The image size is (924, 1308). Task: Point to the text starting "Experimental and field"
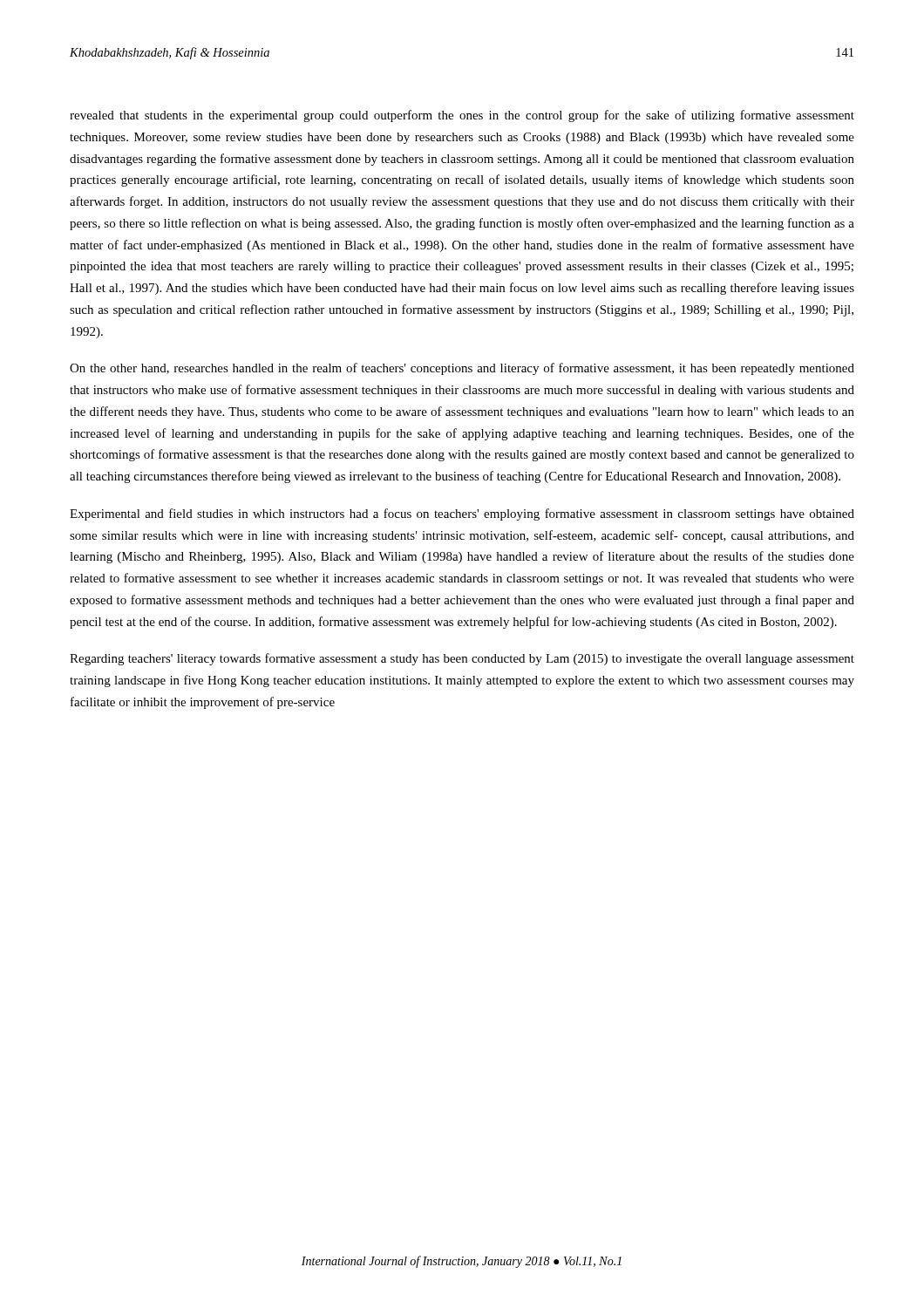point(462,567)
